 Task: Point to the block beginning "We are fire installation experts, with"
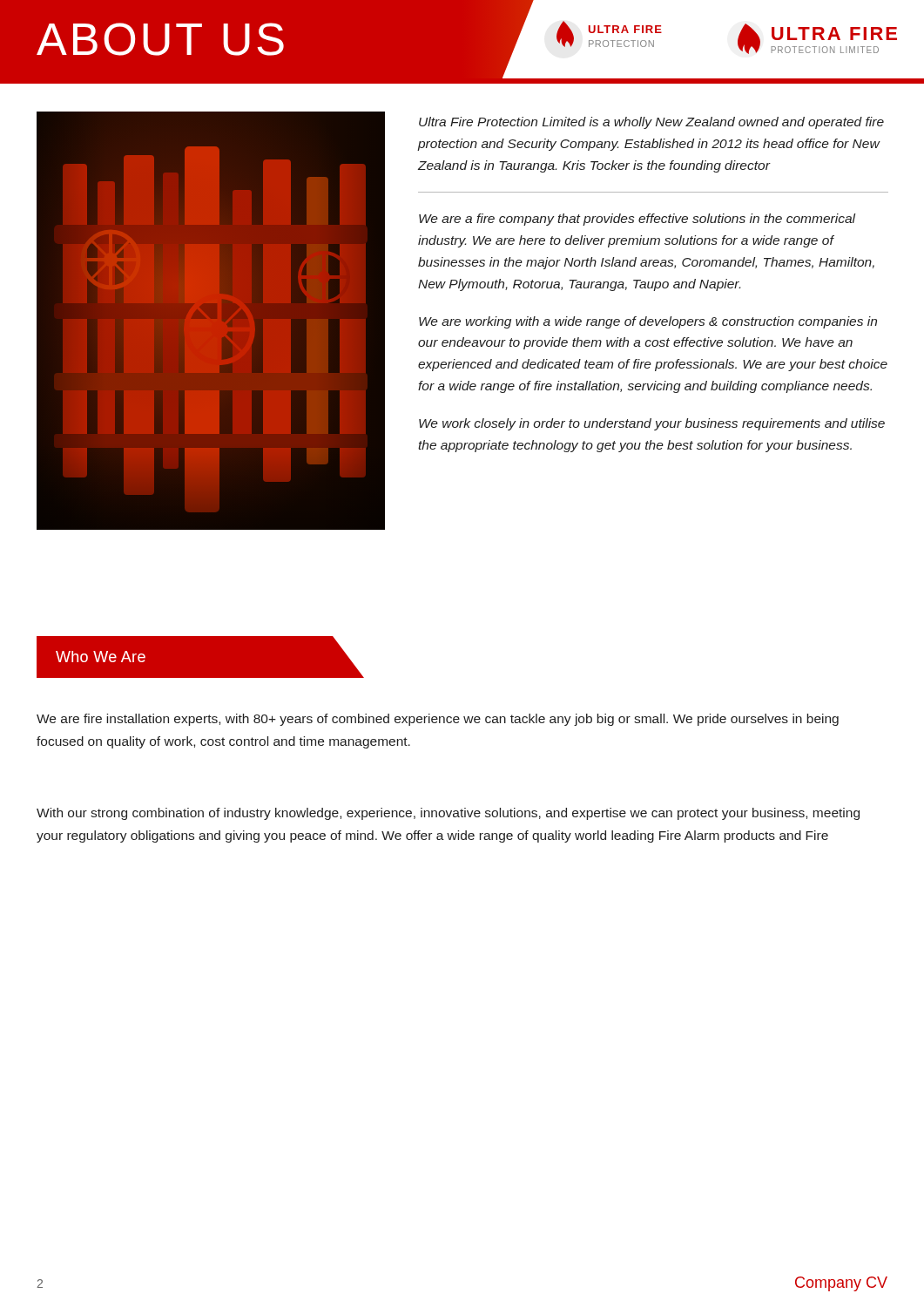(x=438, y=730)
